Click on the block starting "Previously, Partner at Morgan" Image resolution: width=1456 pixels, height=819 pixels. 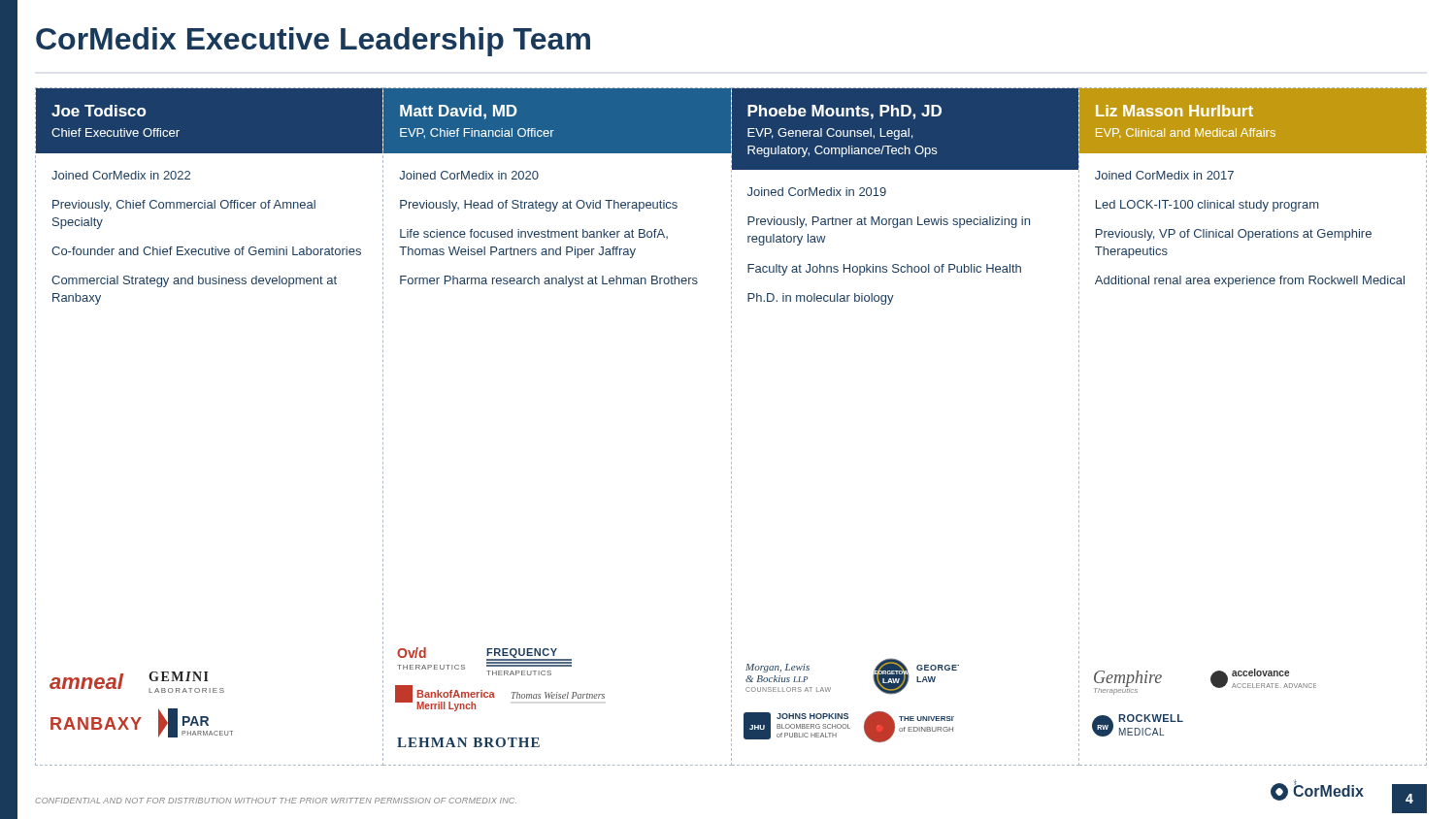point(889,230)
